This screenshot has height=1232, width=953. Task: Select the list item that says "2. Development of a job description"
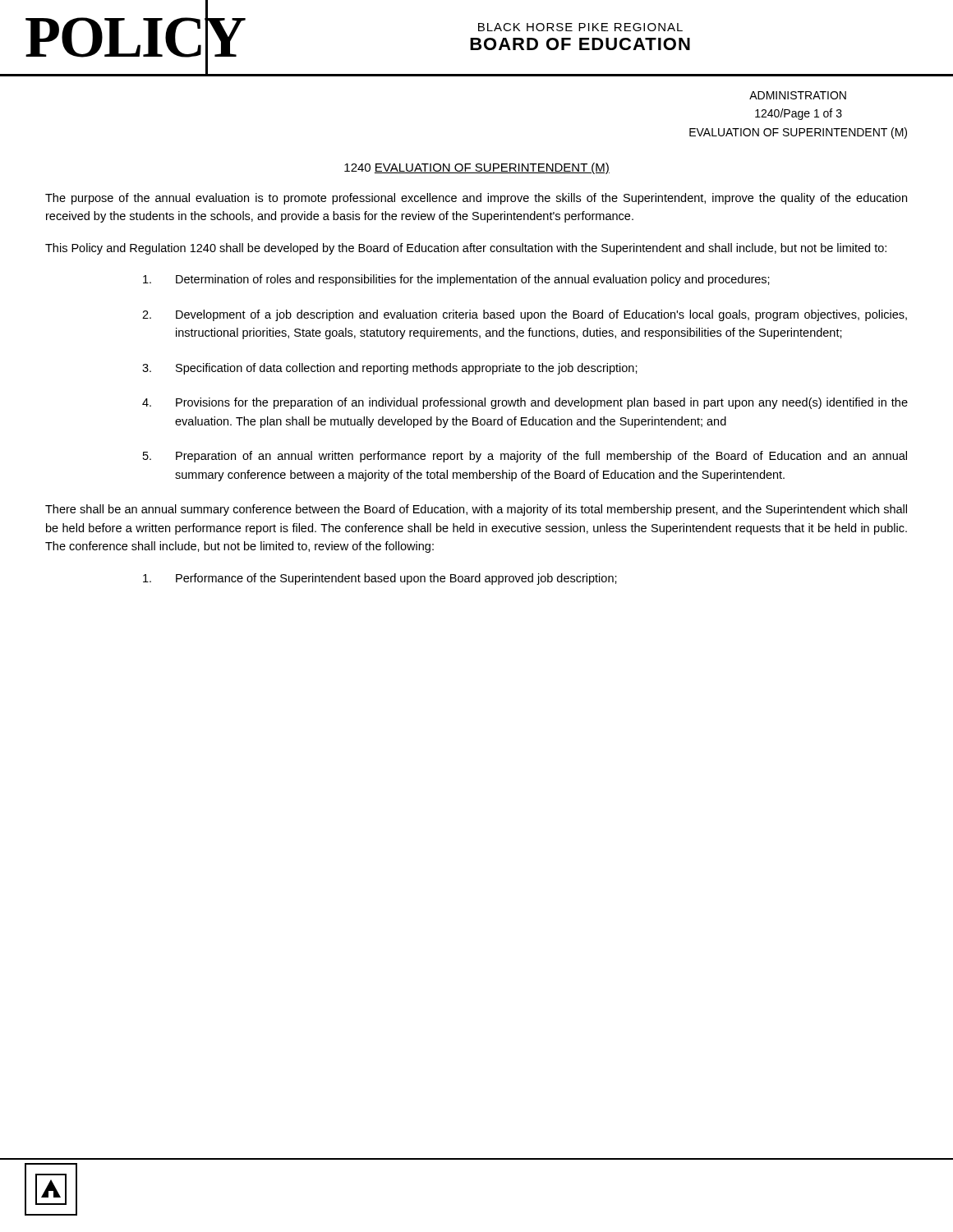coord(476,324)
